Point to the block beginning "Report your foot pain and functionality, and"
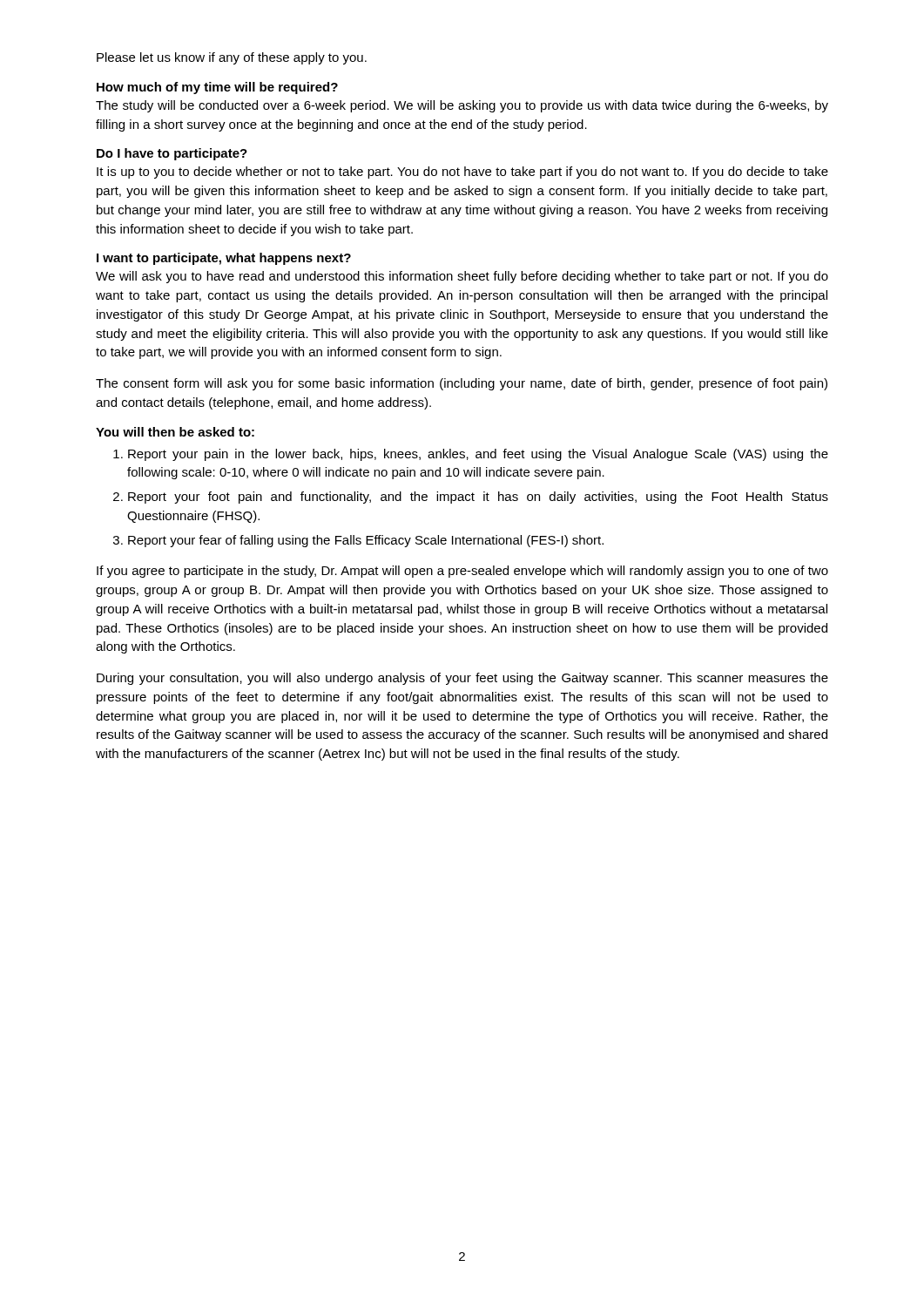Screen dimensions: 1307x924 478,506
